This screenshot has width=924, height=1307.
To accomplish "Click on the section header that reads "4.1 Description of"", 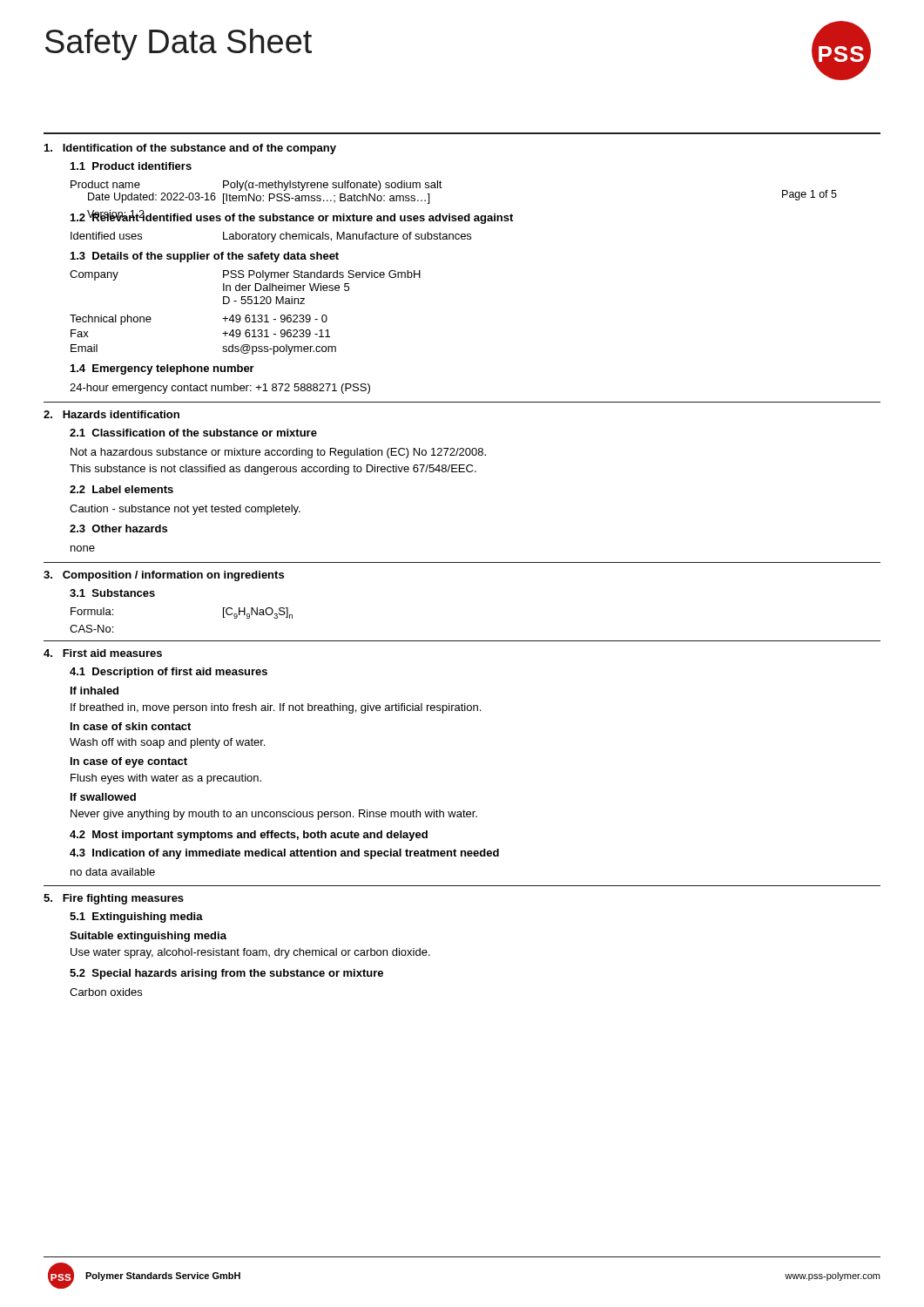I will 169,671.
